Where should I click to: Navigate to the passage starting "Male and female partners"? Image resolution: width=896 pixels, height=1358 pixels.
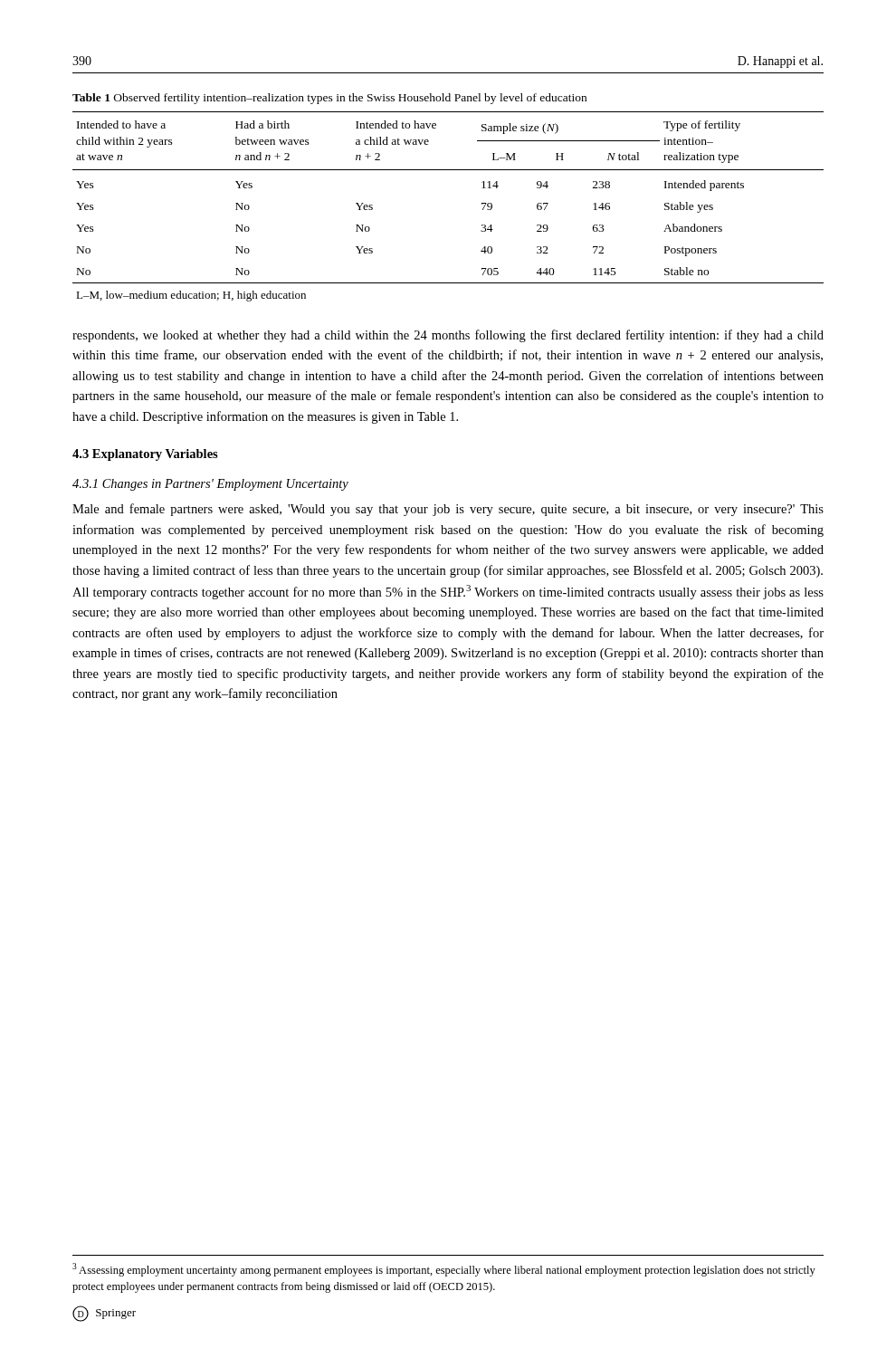pos(448,601)
